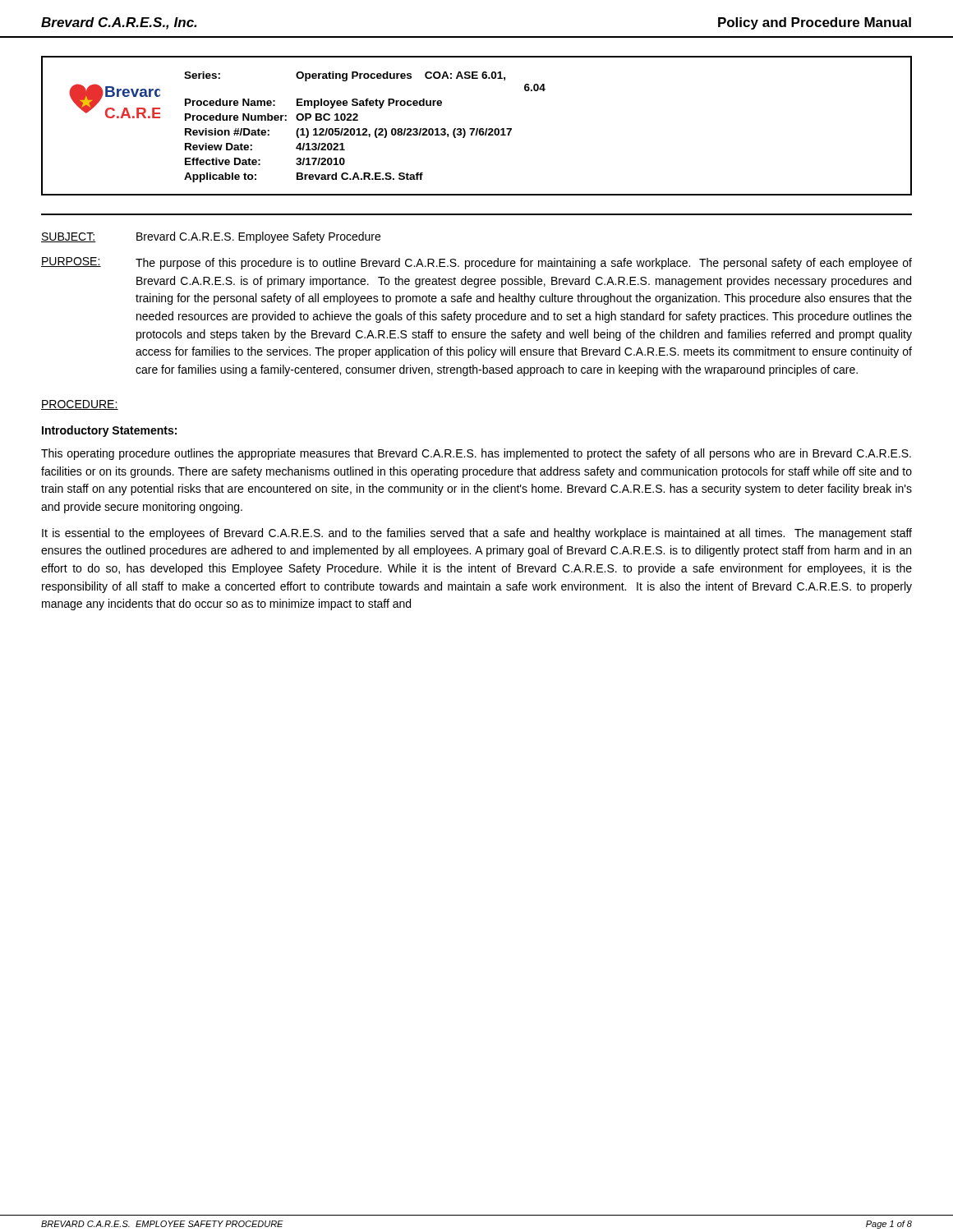Viewport: 953px width, 1232px height.
Task: Navigate to the element starting "This operating procedure outlines"
Action: [476, 480]
